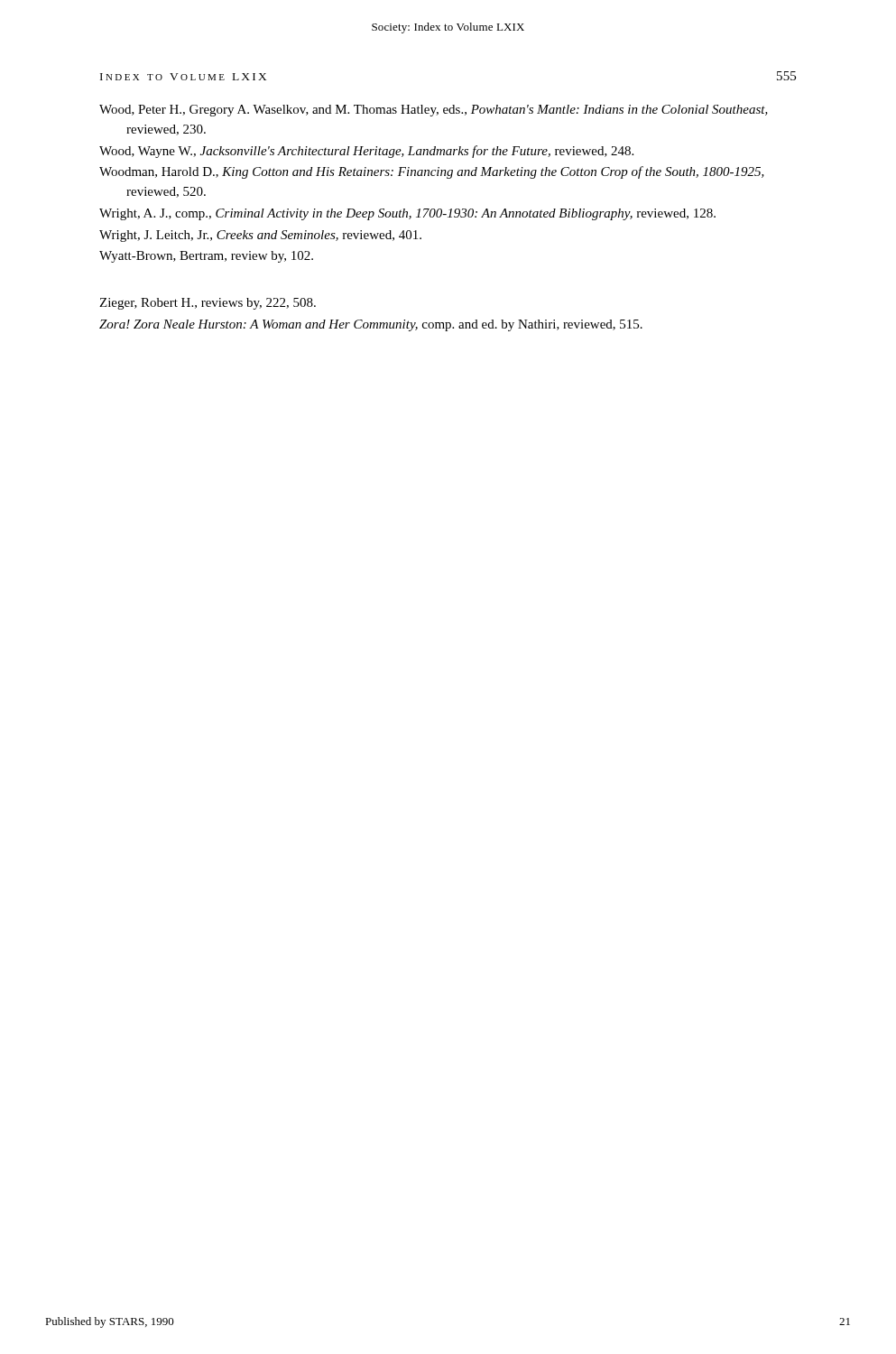
Task: Point to the block beginning "Woodman, Harold D., King"
Action: coord(432,182)
